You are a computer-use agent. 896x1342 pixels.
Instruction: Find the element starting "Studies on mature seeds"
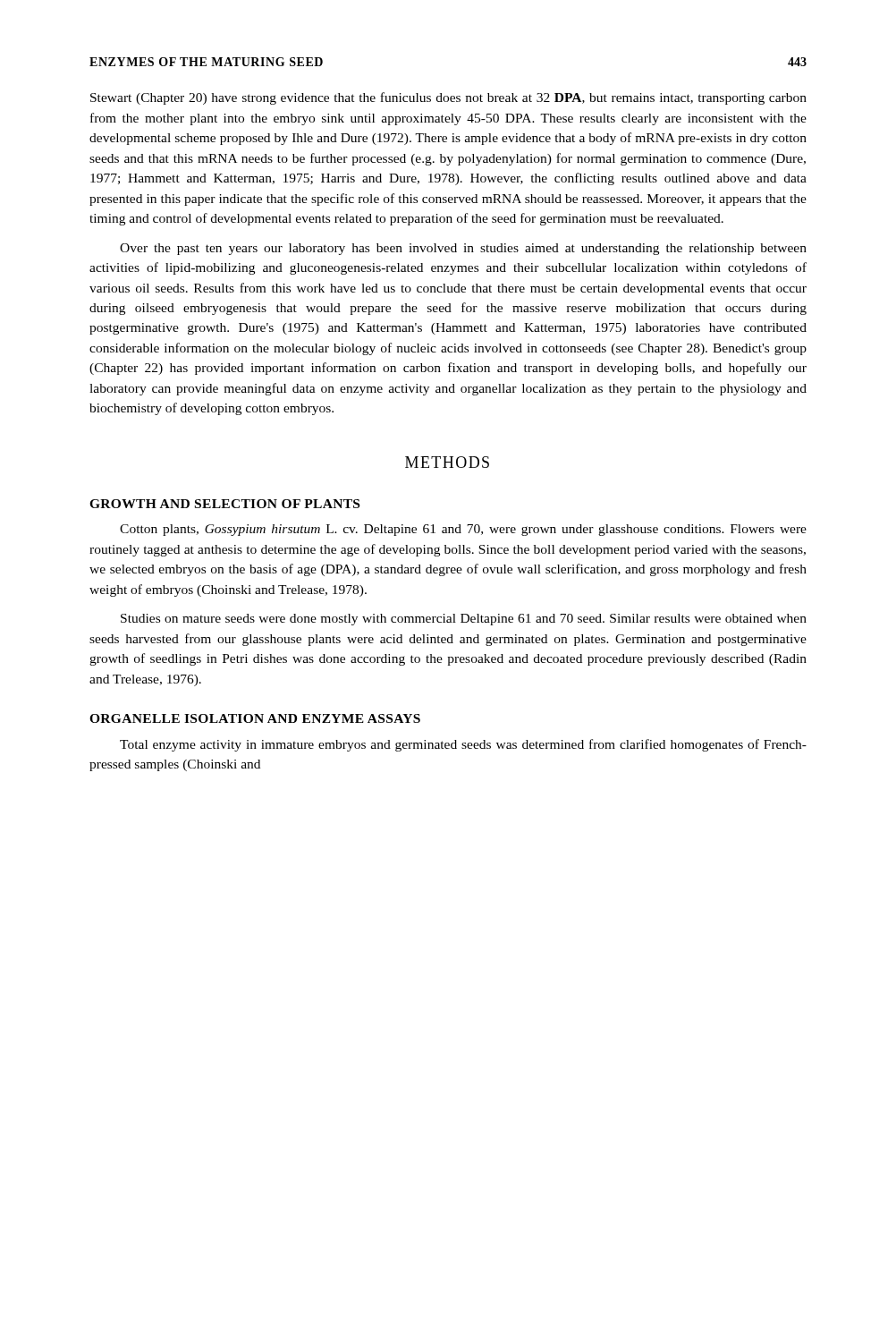pos(448,649)
